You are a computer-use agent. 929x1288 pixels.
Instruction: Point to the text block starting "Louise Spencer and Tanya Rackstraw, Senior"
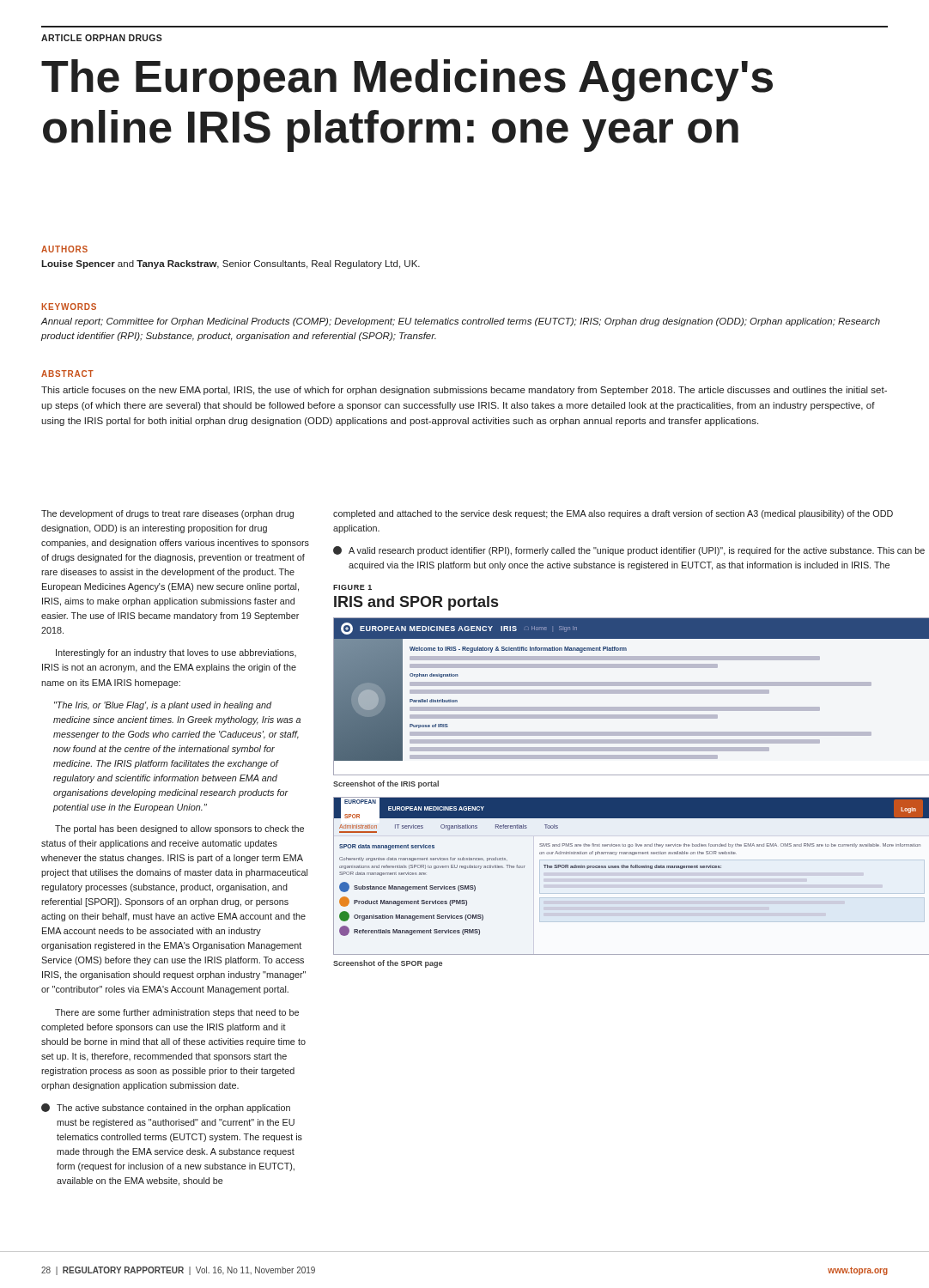(x=231, y=264)
